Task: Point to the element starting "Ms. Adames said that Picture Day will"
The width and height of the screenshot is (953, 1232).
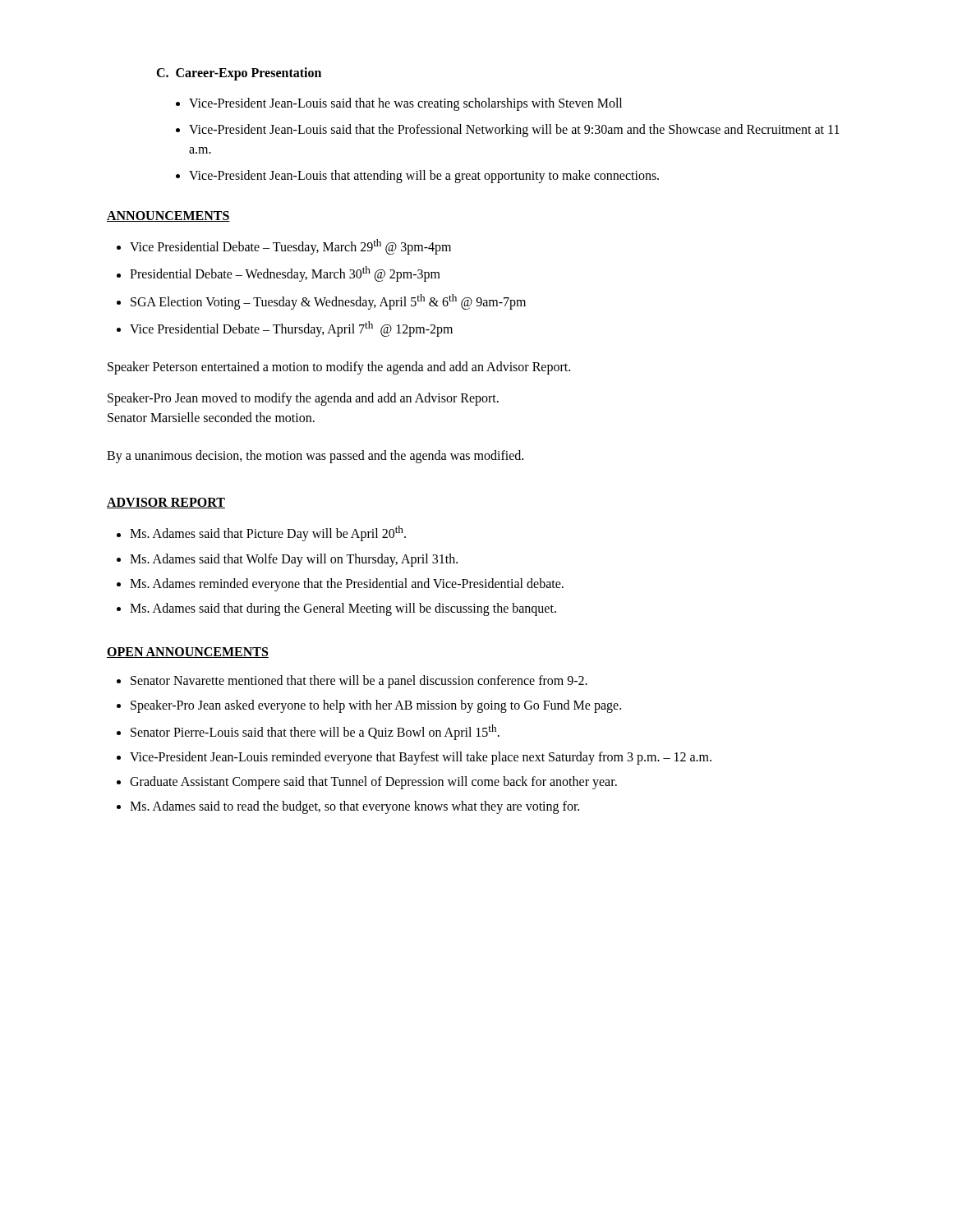Action: pos(268,533)
